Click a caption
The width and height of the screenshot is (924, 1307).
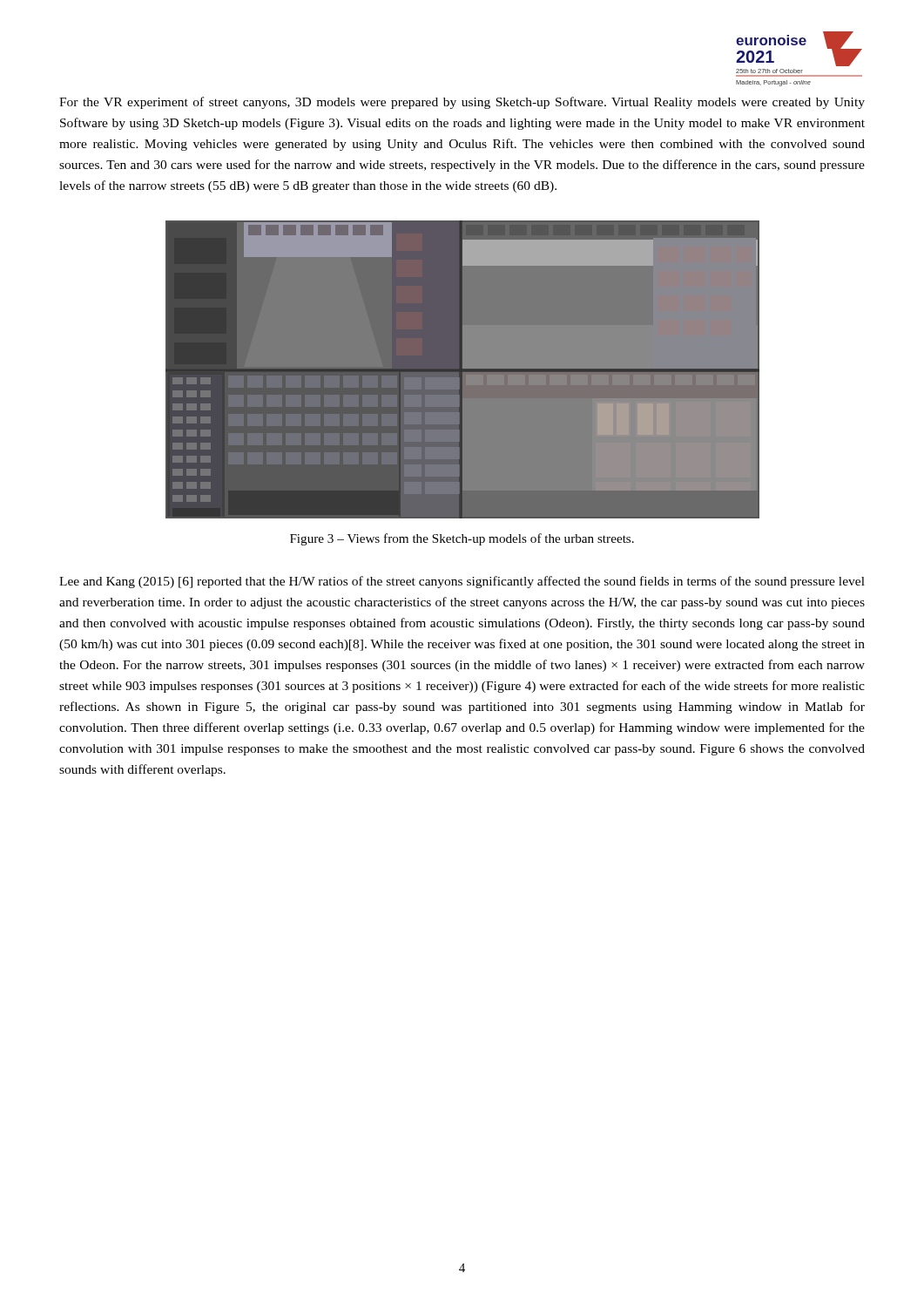tap(462, 538)
